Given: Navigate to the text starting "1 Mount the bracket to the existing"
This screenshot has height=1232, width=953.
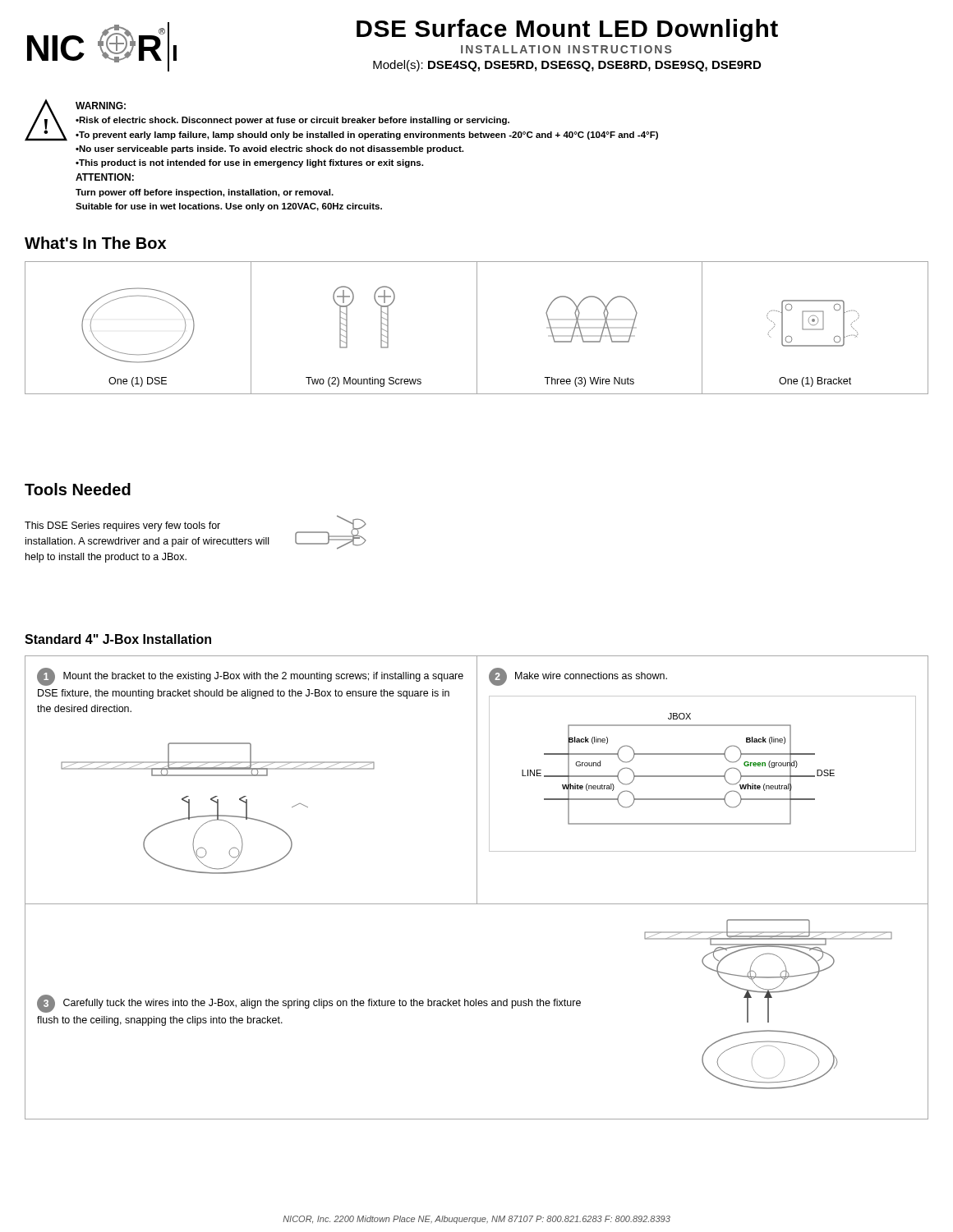Looking at the screenshot, I should click(250, 691).
